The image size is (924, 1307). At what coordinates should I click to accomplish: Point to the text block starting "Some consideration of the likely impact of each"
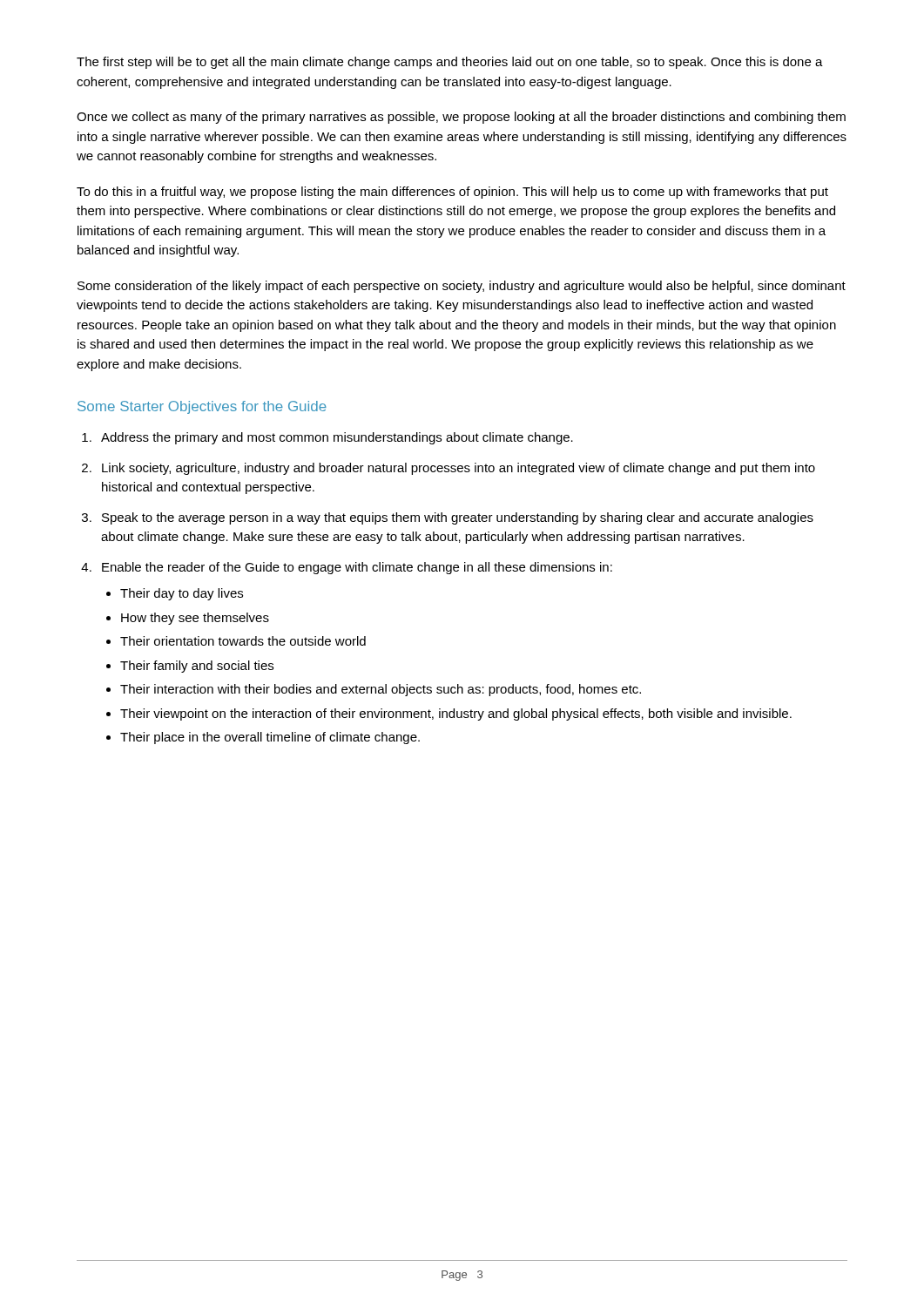pyautogui.click(x=461, y=324)
